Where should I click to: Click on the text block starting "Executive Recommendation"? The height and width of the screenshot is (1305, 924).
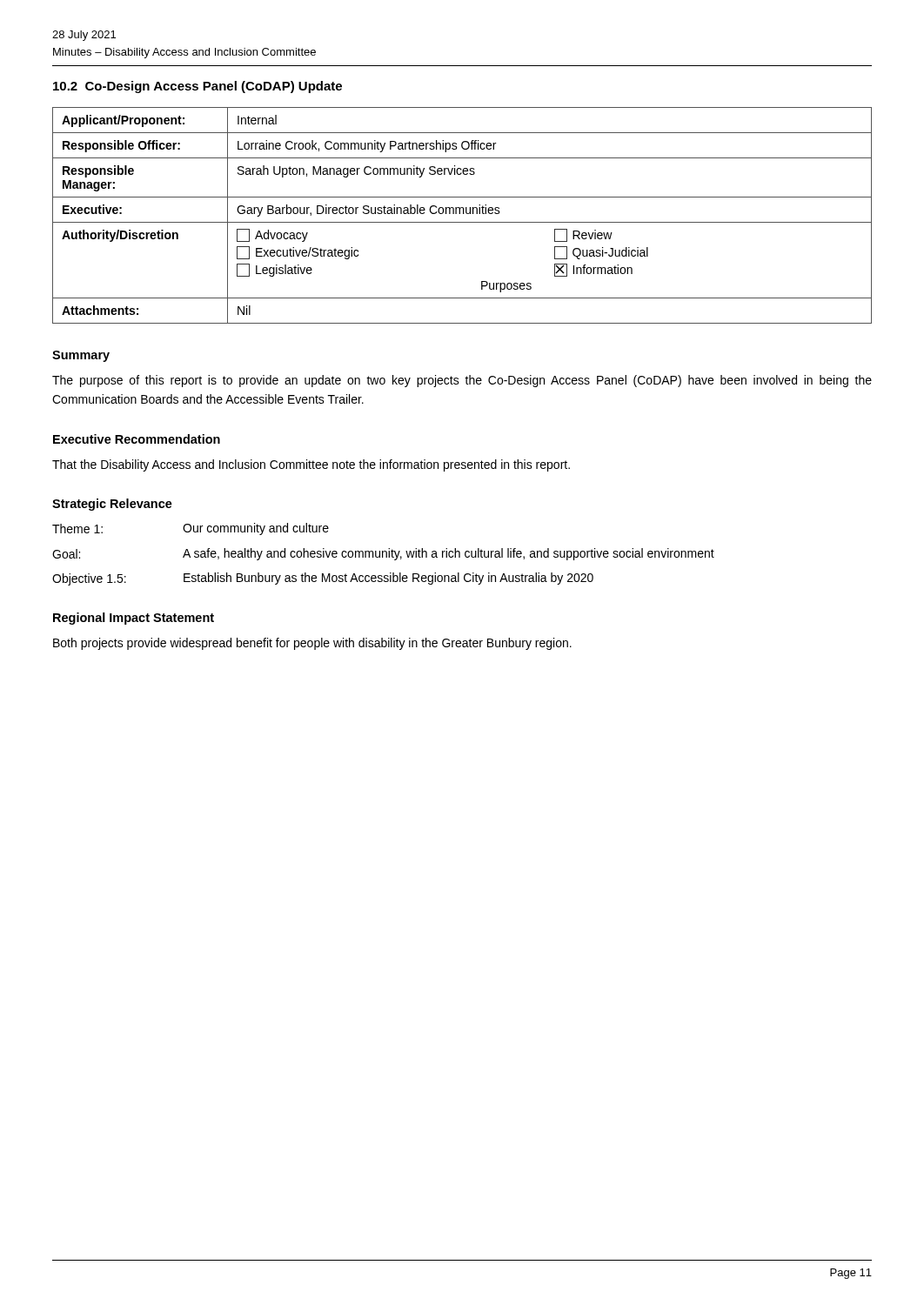[x=136, y=439]
